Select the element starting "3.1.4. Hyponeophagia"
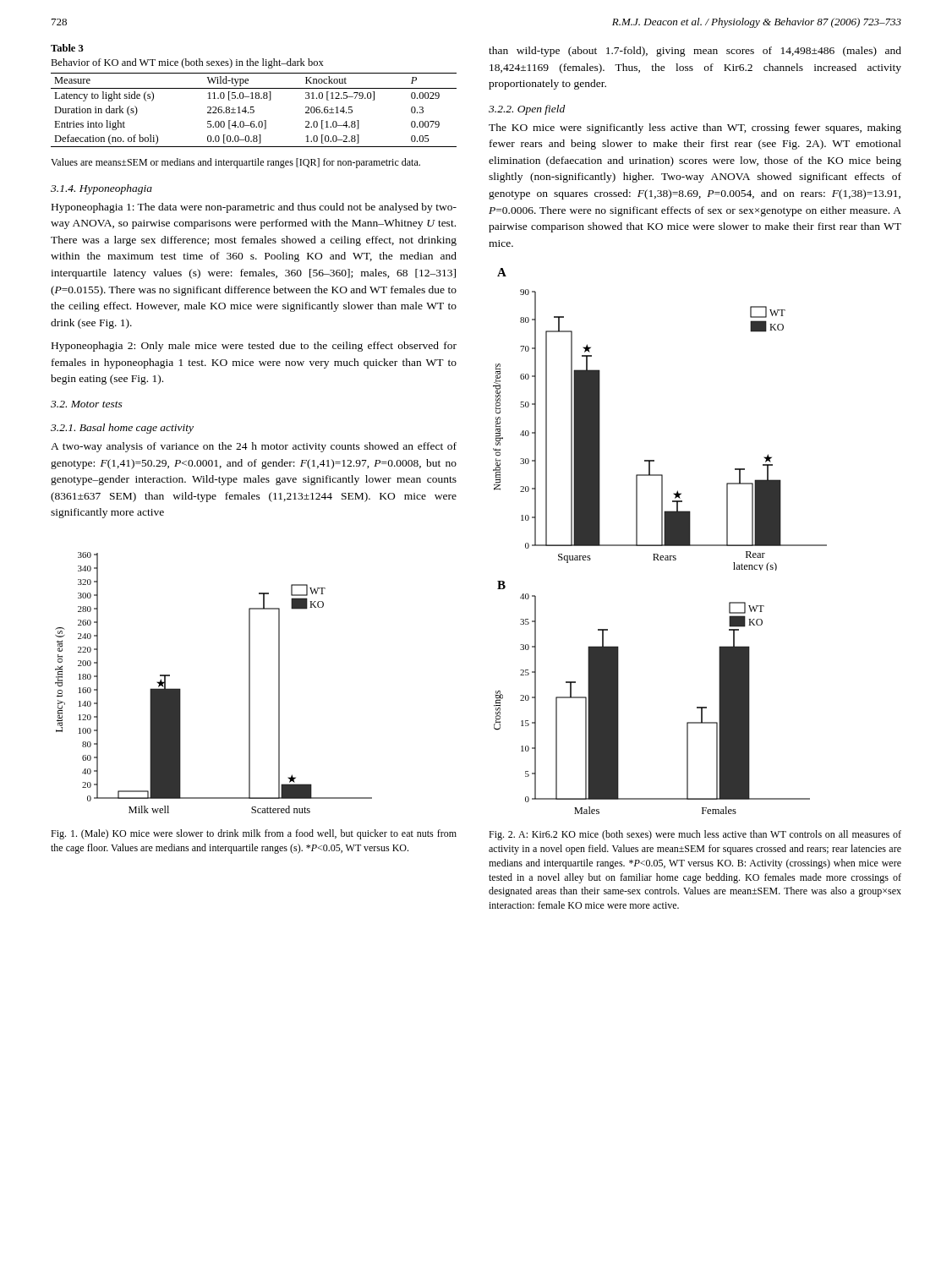This screenshot has width=952, height=1268. pos(101,188)
